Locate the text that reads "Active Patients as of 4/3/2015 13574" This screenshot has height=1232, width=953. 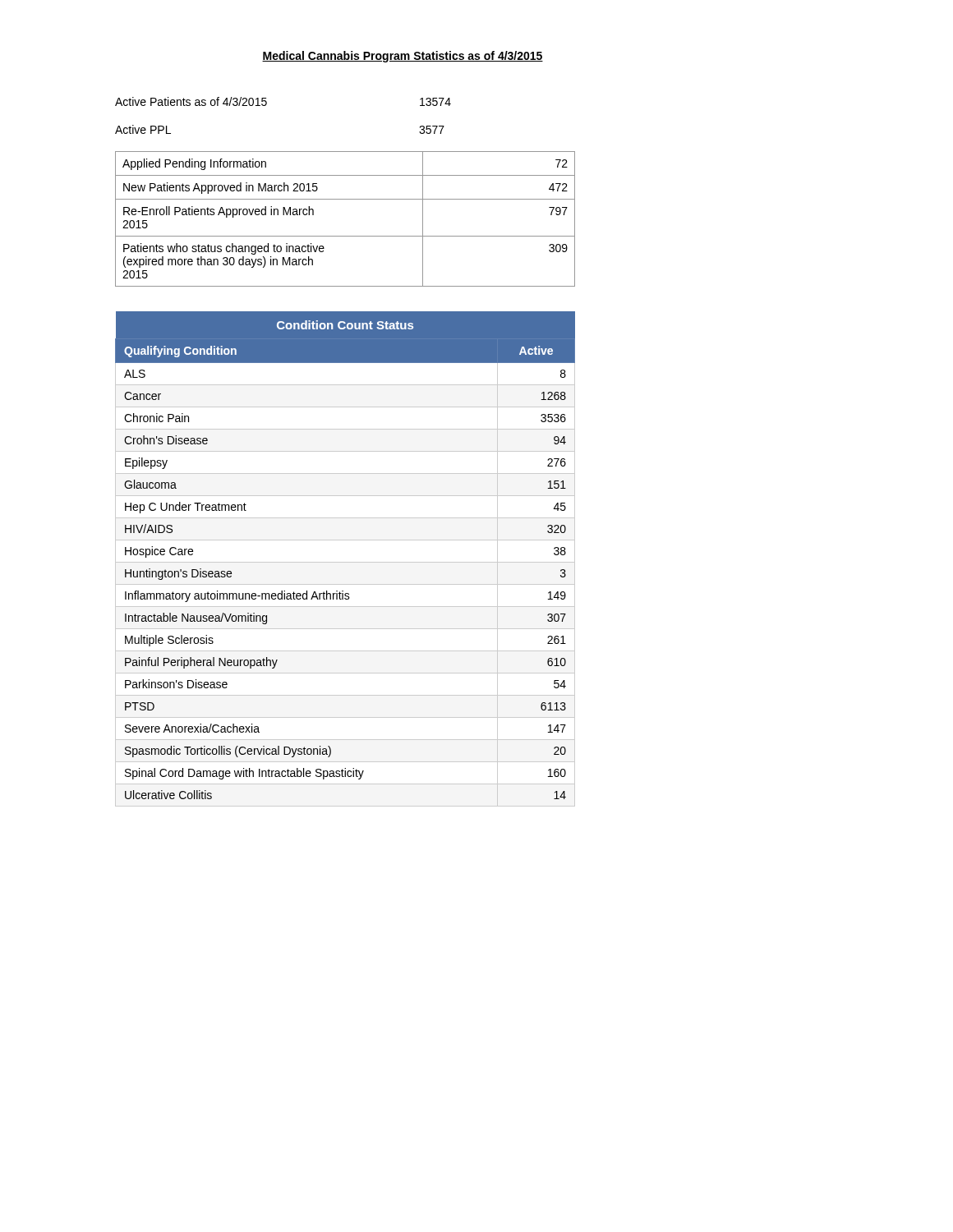186,101
